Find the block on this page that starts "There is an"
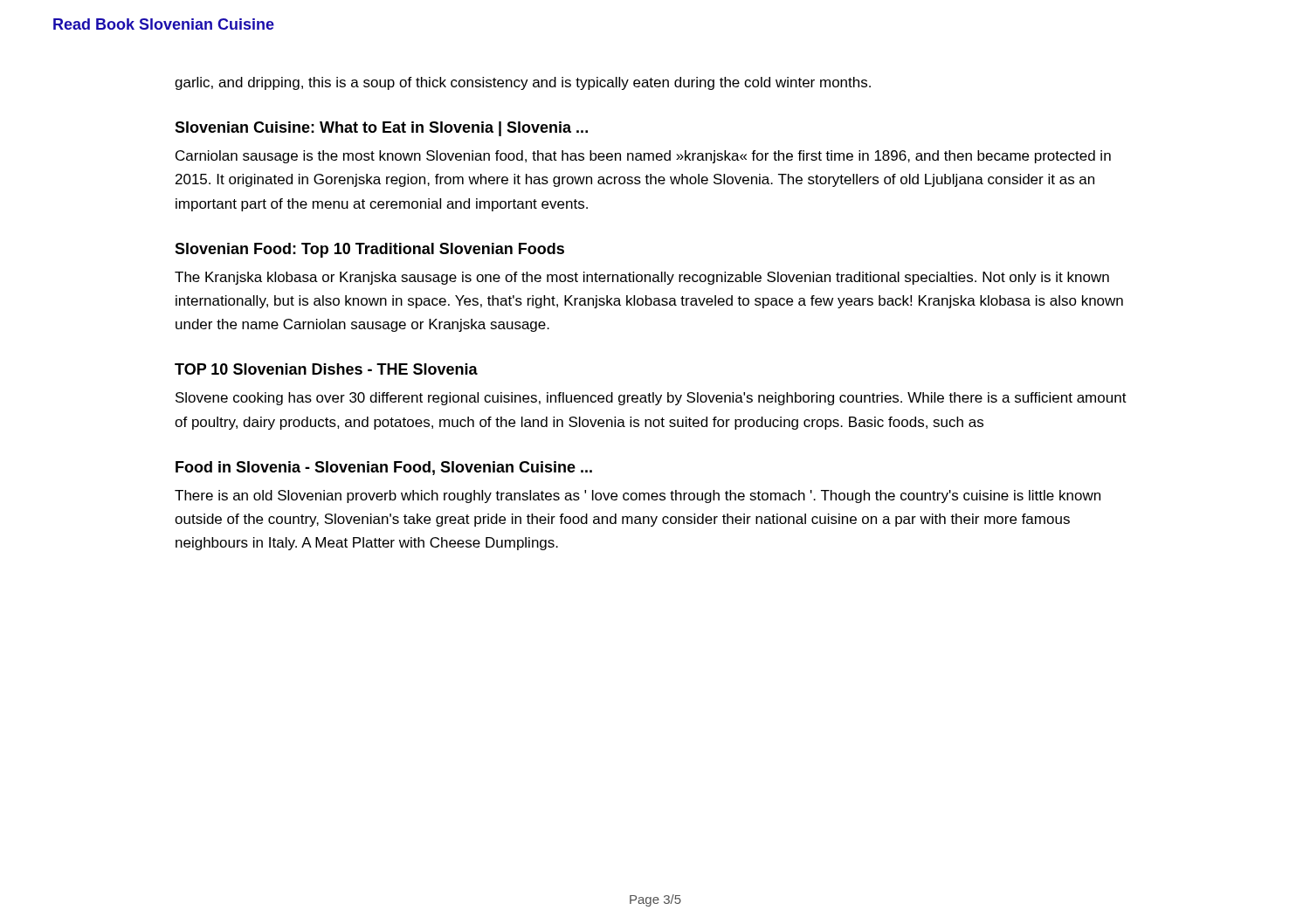The image size is (1310, 924). (638, 519)
